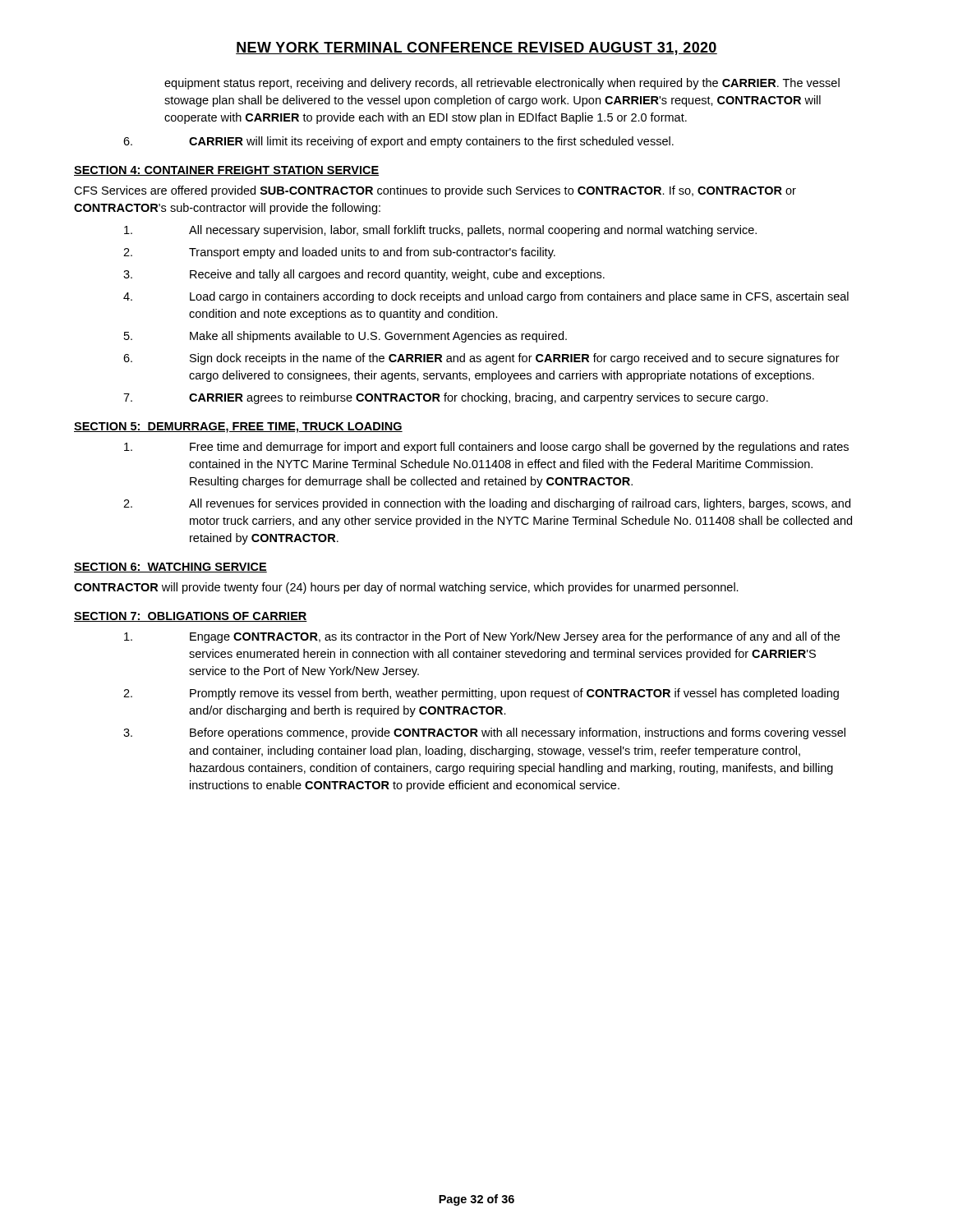Point to the block beginning "CONTRACTOR will provide"
Screen dimensions: 1232x953
(407, 588)
